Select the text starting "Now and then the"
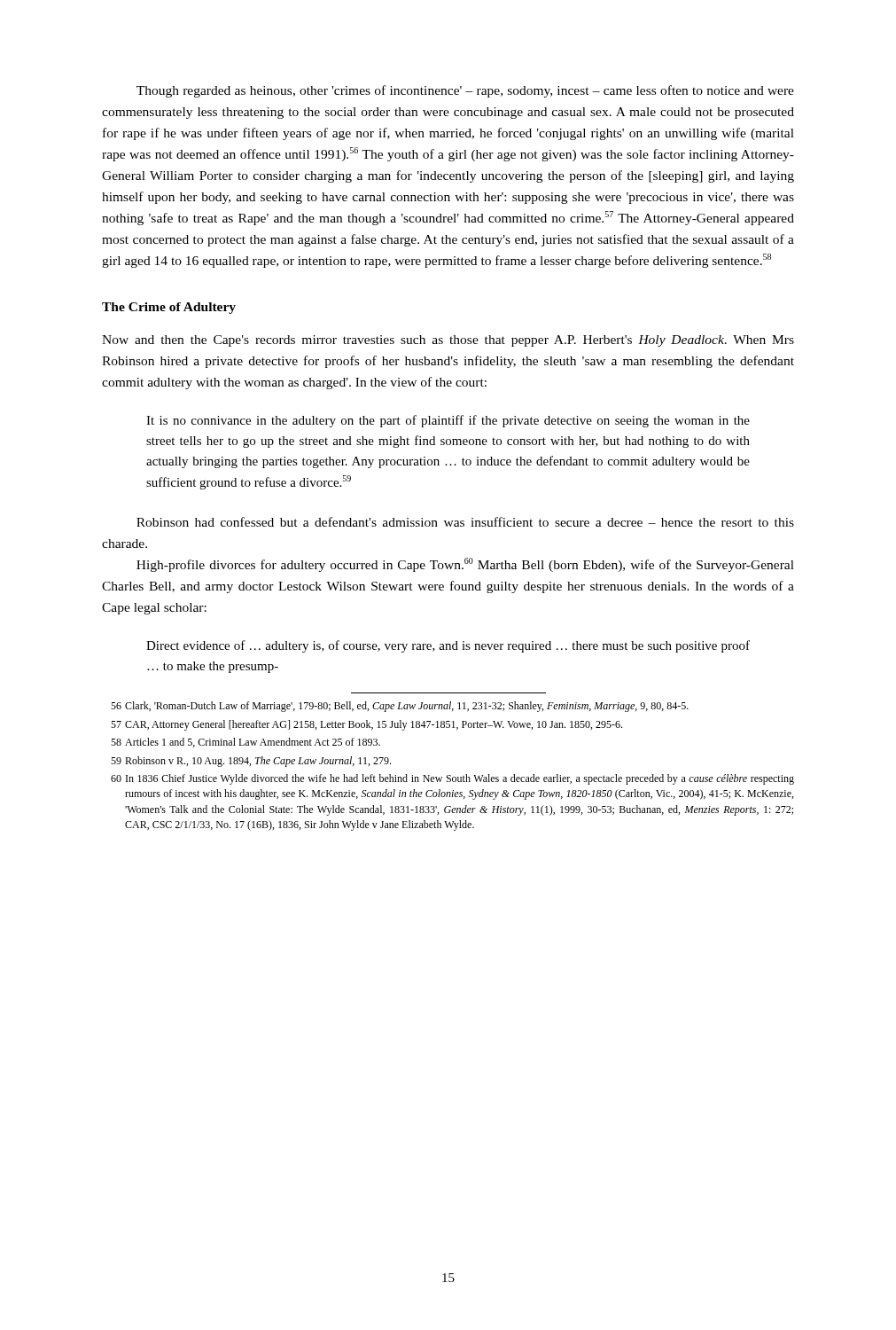The width and height of the screenshot is (896, 1330). (448, 360)
